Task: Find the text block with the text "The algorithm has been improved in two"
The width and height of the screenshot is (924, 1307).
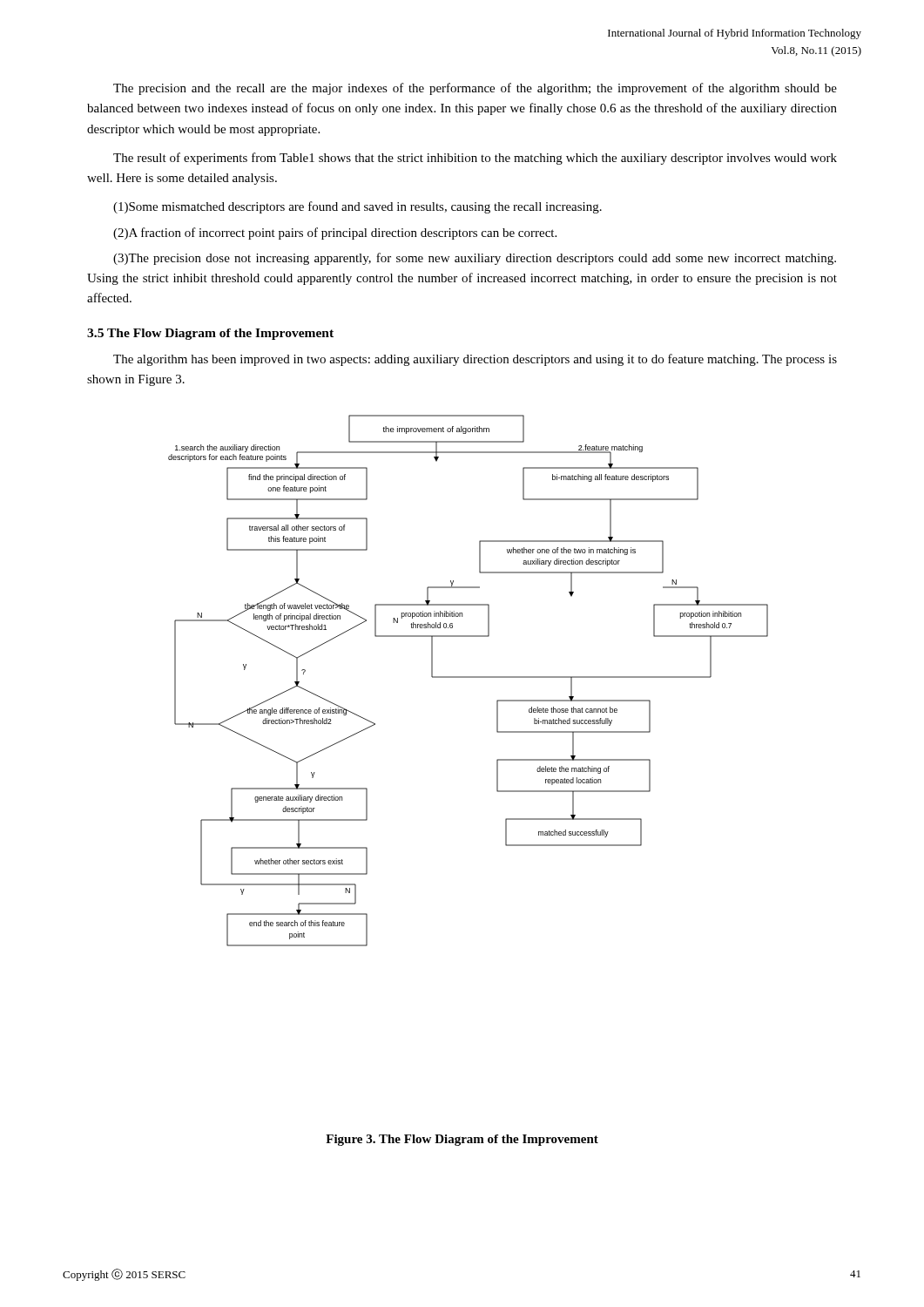Action: coord(462,369)
